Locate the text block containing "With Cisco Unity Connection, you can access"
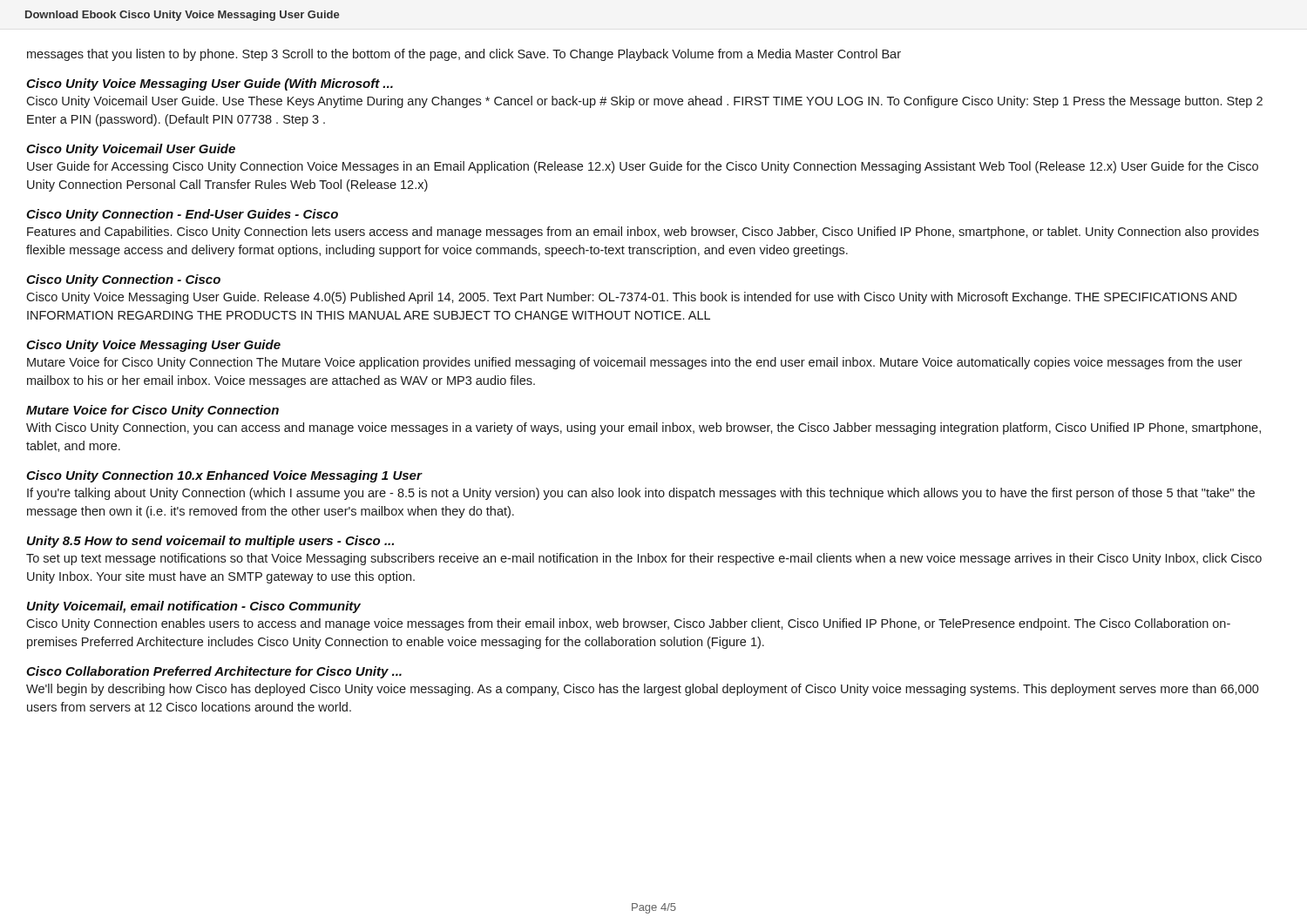This screenshot has height=924, width=1307. (x=644, y=437)
